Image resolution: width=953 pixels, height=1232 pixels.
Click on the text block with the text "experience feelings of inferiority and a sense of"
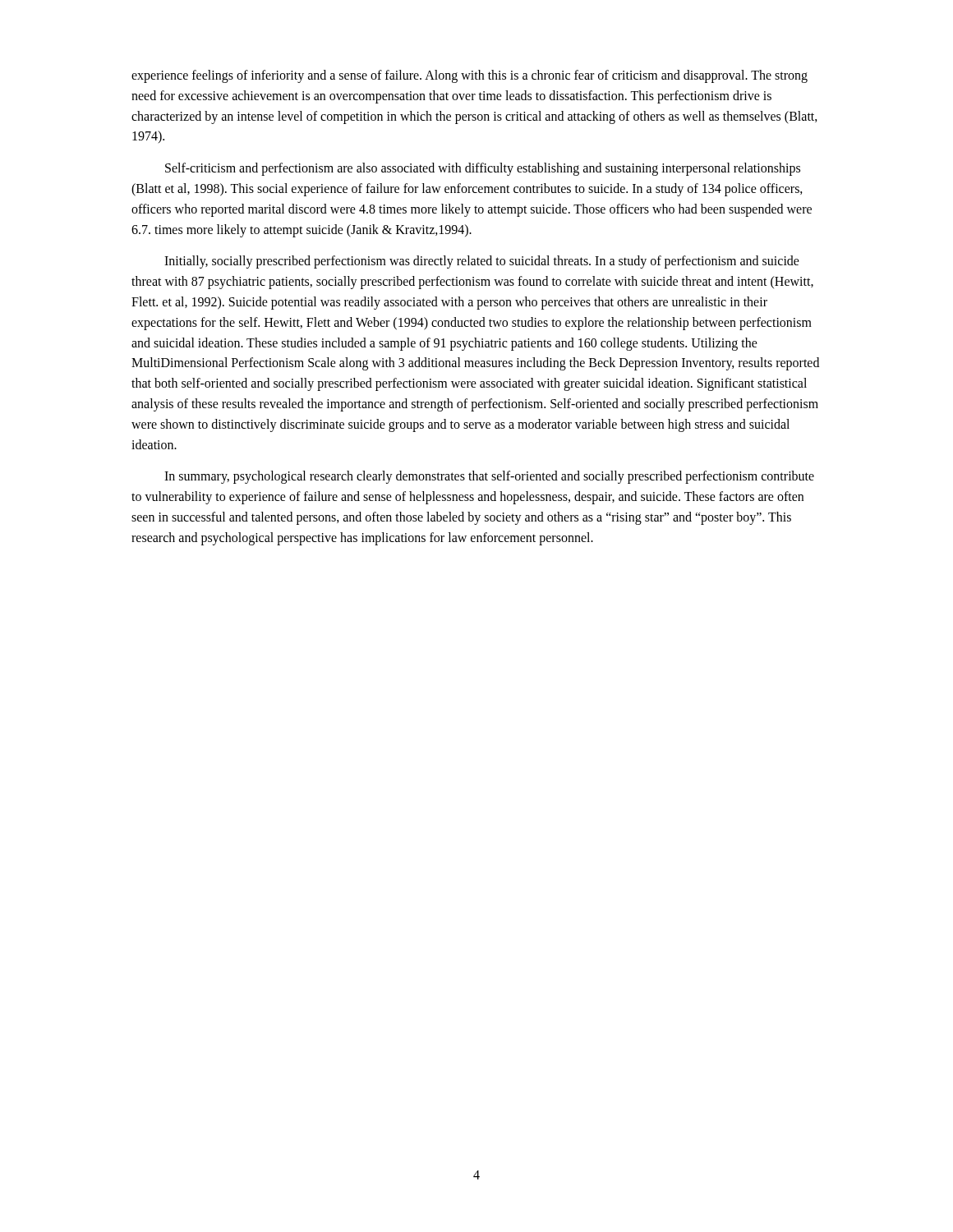click(476, 106)
